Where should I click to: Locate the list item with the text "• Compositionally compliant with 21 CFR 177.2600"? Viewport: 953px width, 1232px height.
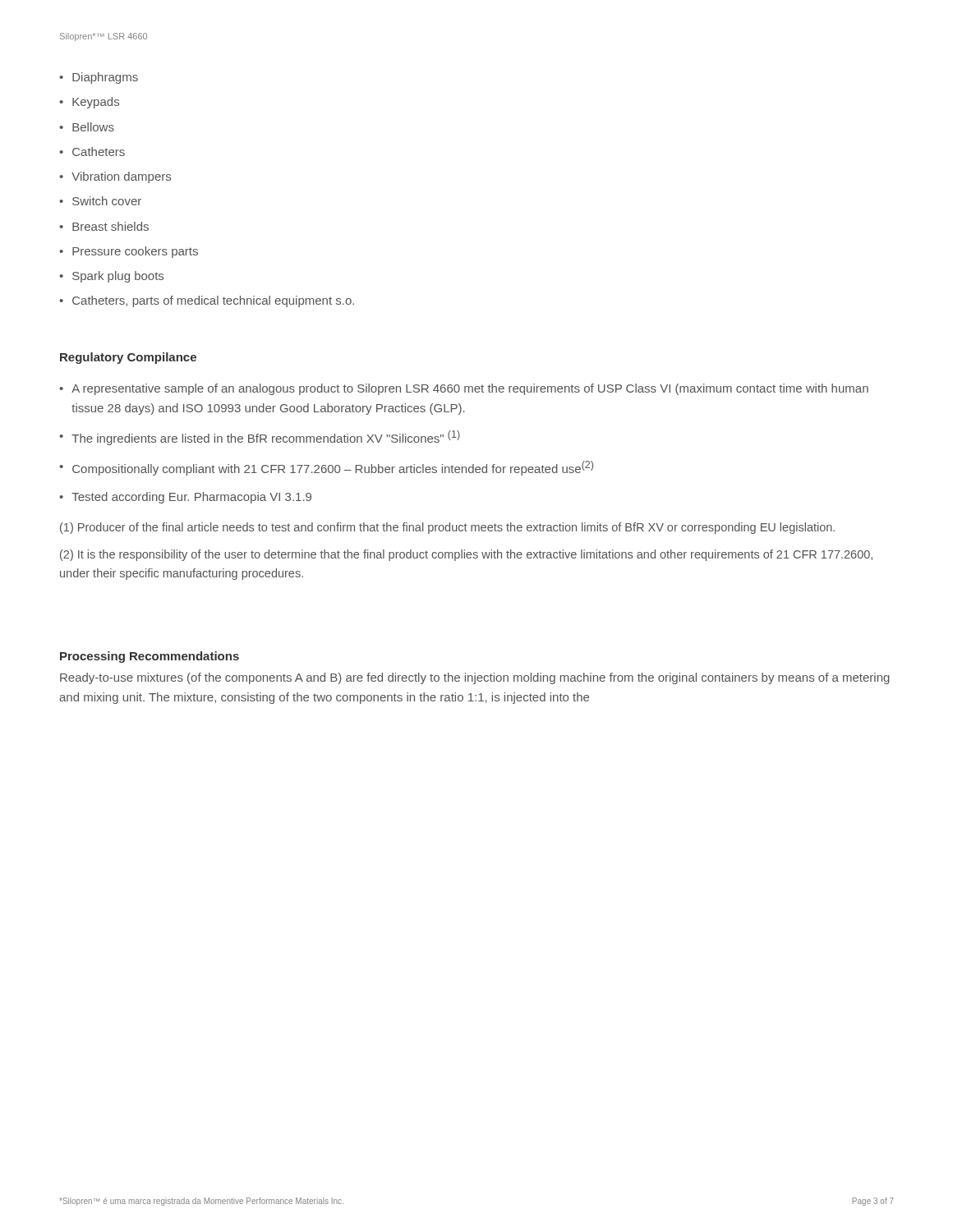coord(327,467)
